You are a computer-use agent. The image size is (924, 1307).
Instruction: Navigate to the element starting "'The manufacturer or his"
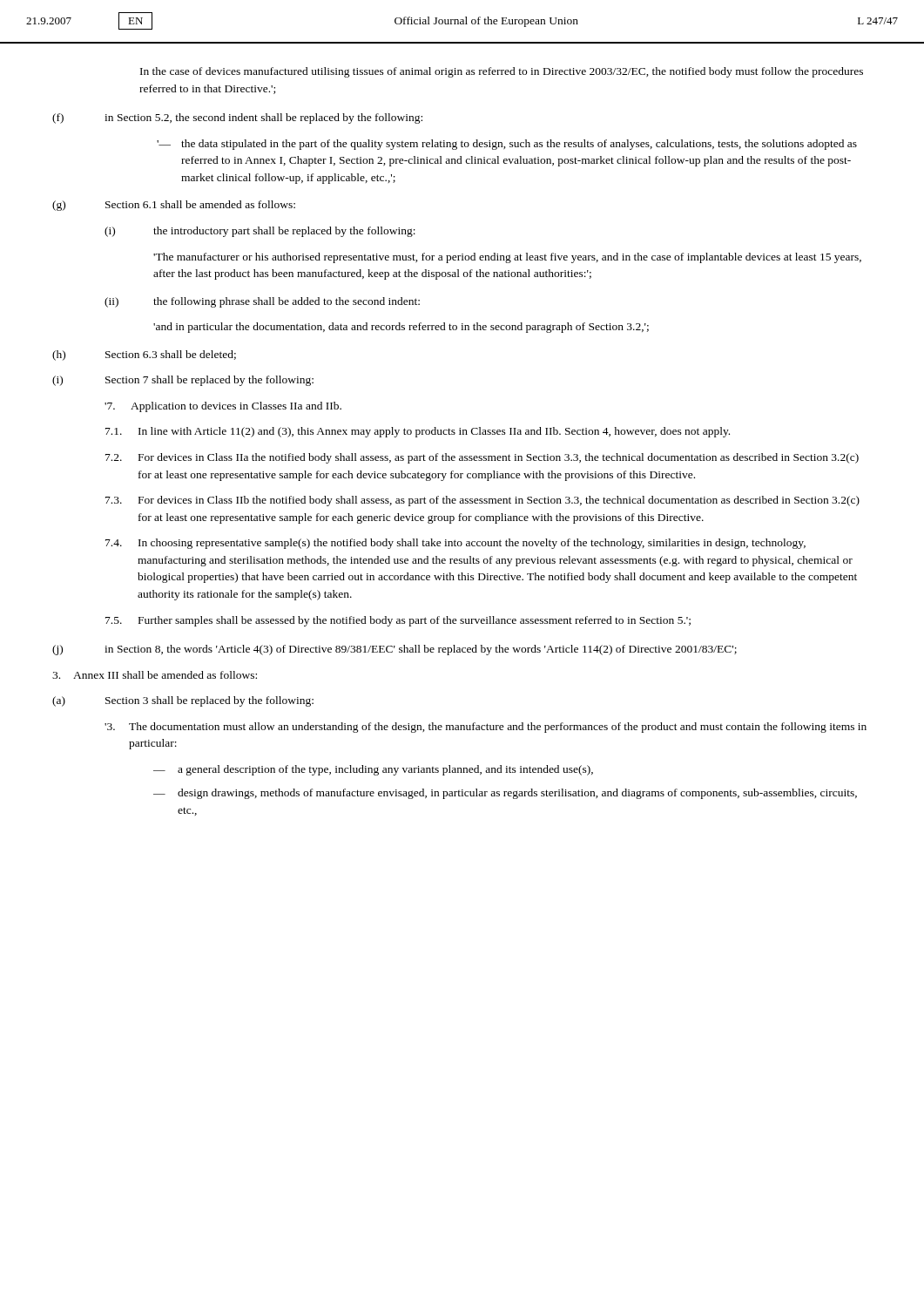[508, 265]
